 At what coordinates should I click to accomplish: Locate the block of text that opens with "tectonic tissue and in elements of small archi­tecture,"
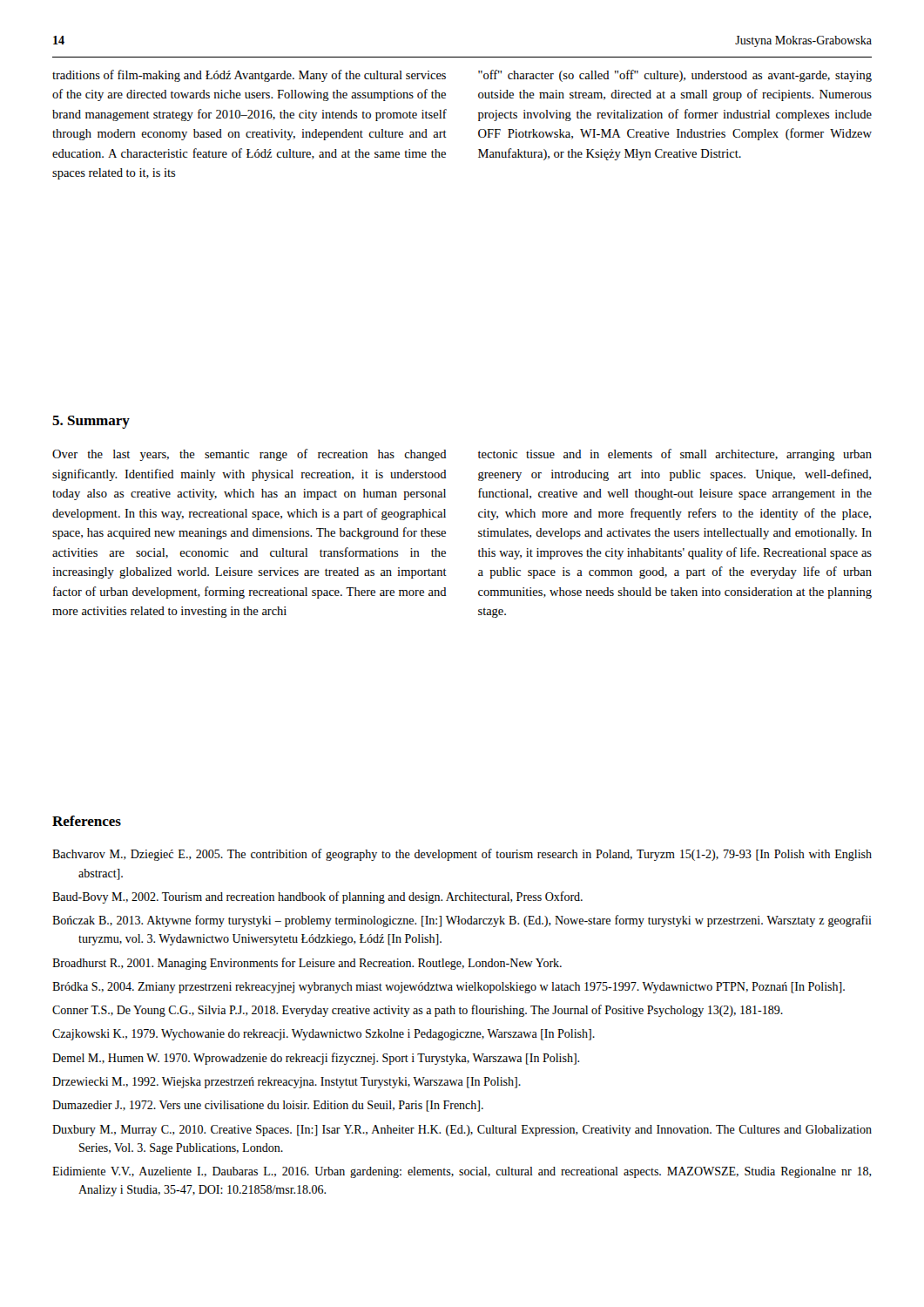coord(675,533)
